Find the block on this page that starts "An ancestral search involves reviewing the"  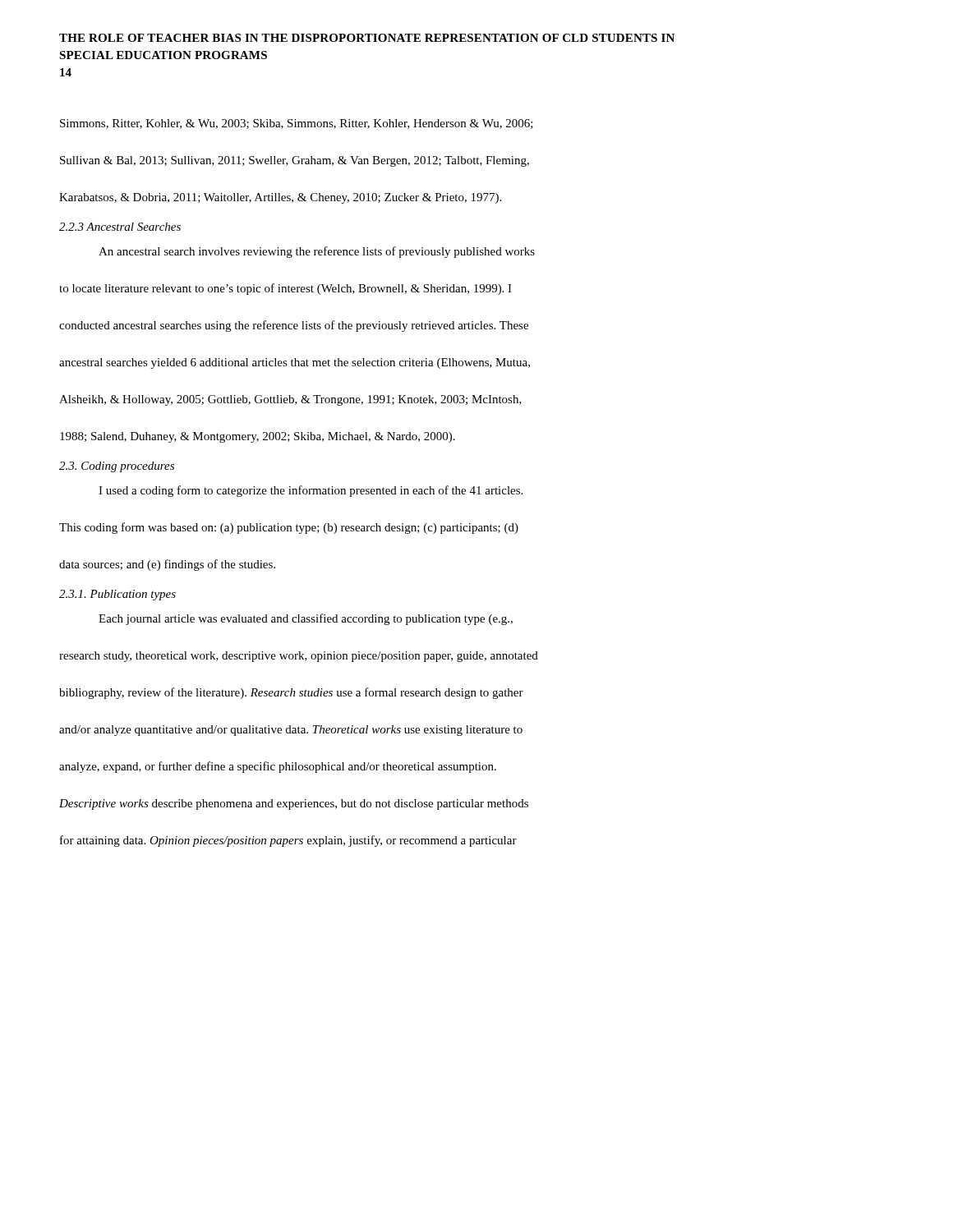pyautogui.click(x=317, y=252)
